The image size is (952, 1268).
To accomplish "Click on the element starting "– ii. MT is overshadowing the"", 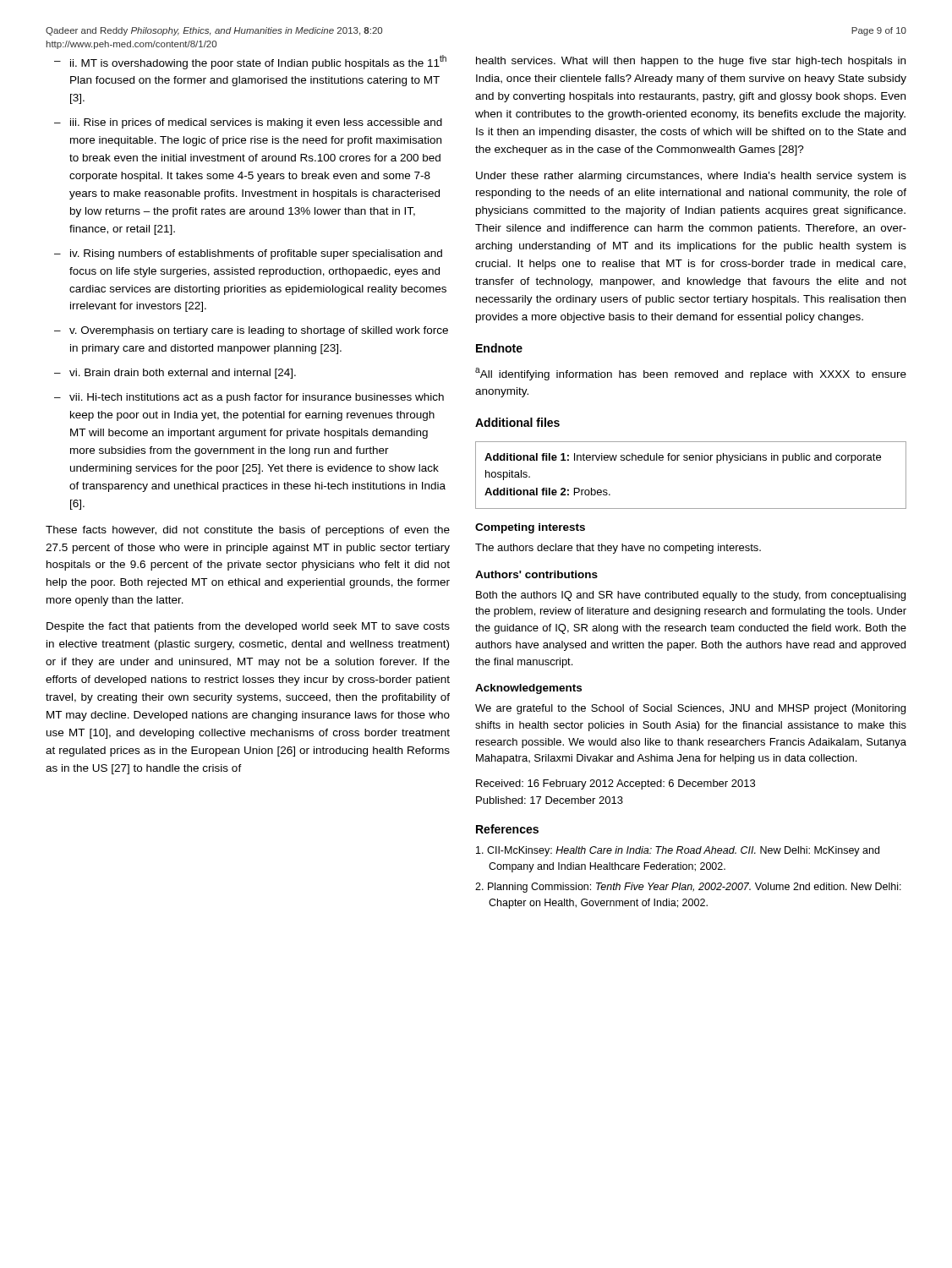I will coord(248,80).
